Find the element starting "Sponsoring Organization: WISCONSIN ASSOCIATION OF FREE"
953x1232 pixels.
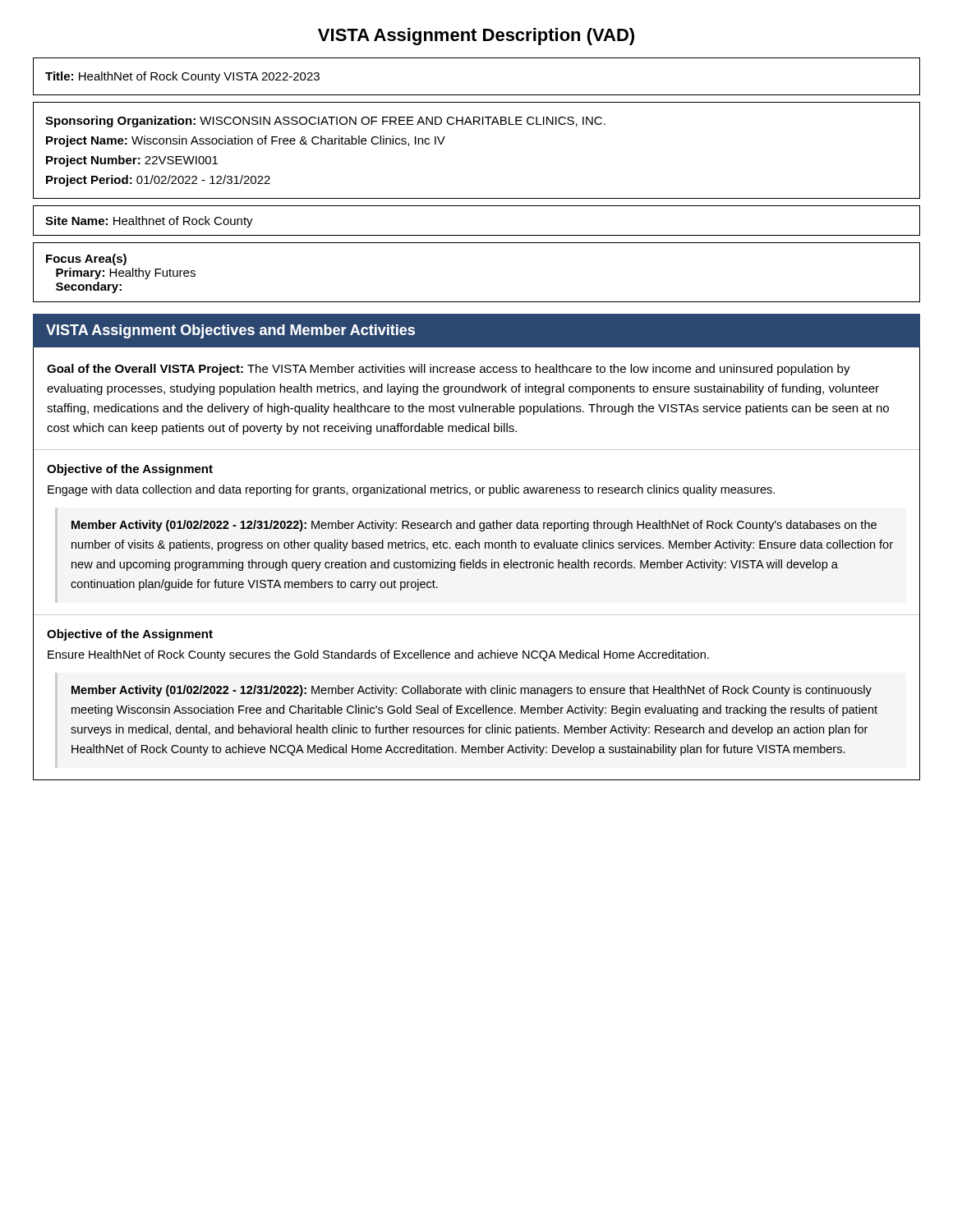[x=326, y=150]
